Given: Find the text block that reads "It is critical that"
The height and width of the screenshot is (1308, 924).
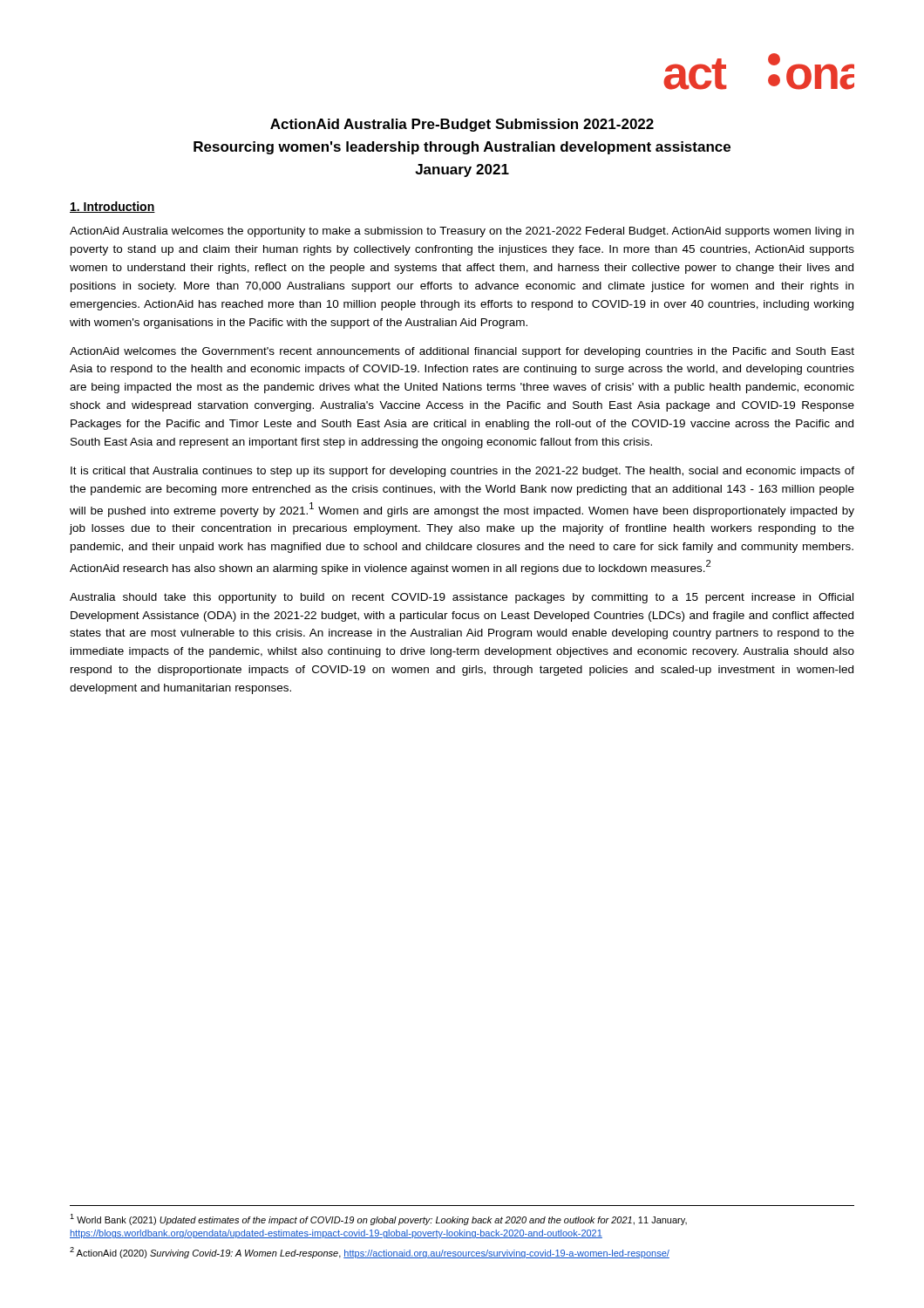Looking at the screenshot, I should [x=462, y=519].
